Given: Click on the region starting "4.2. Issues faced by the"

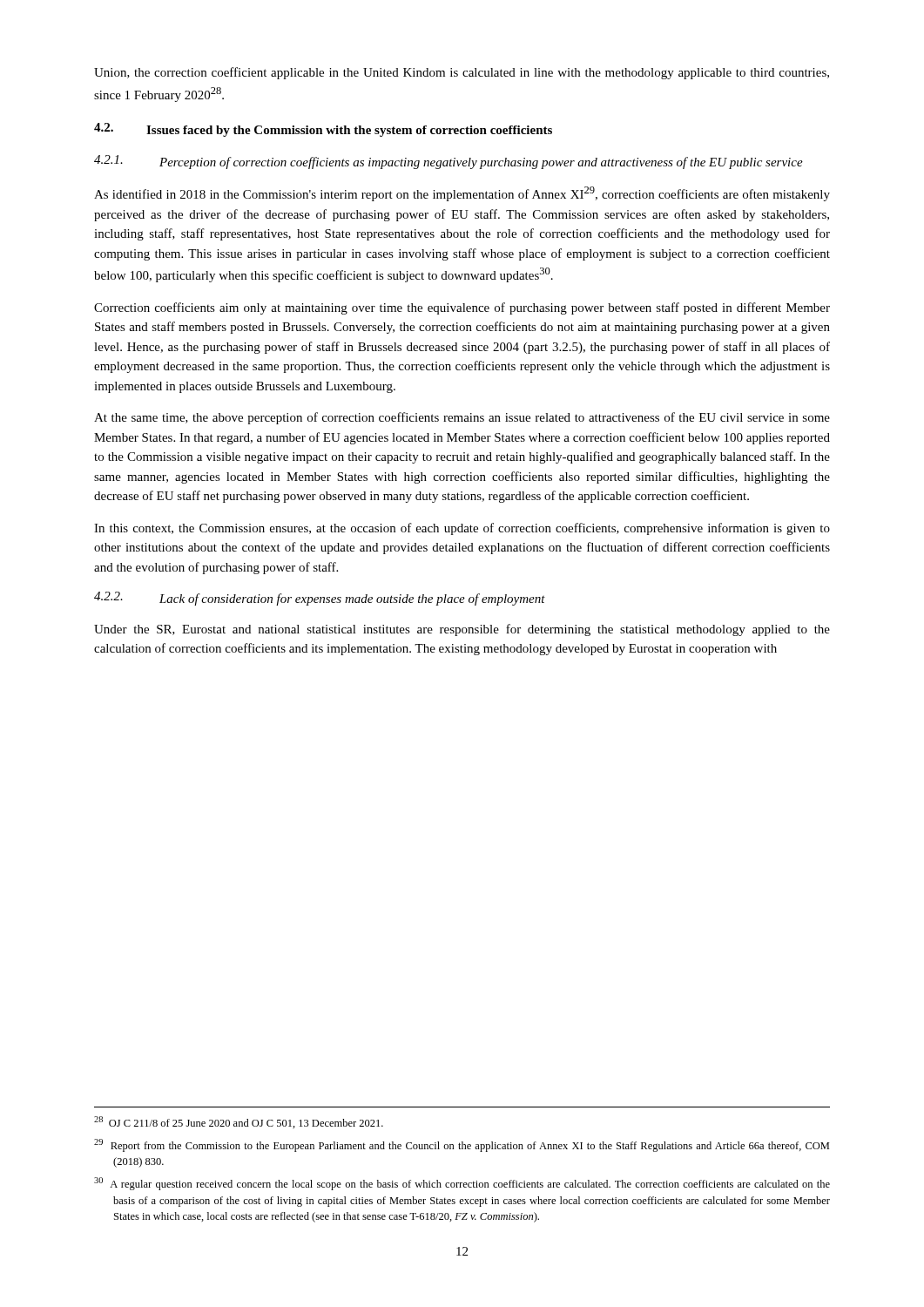Looking at the screenshot, I should 323,130.
